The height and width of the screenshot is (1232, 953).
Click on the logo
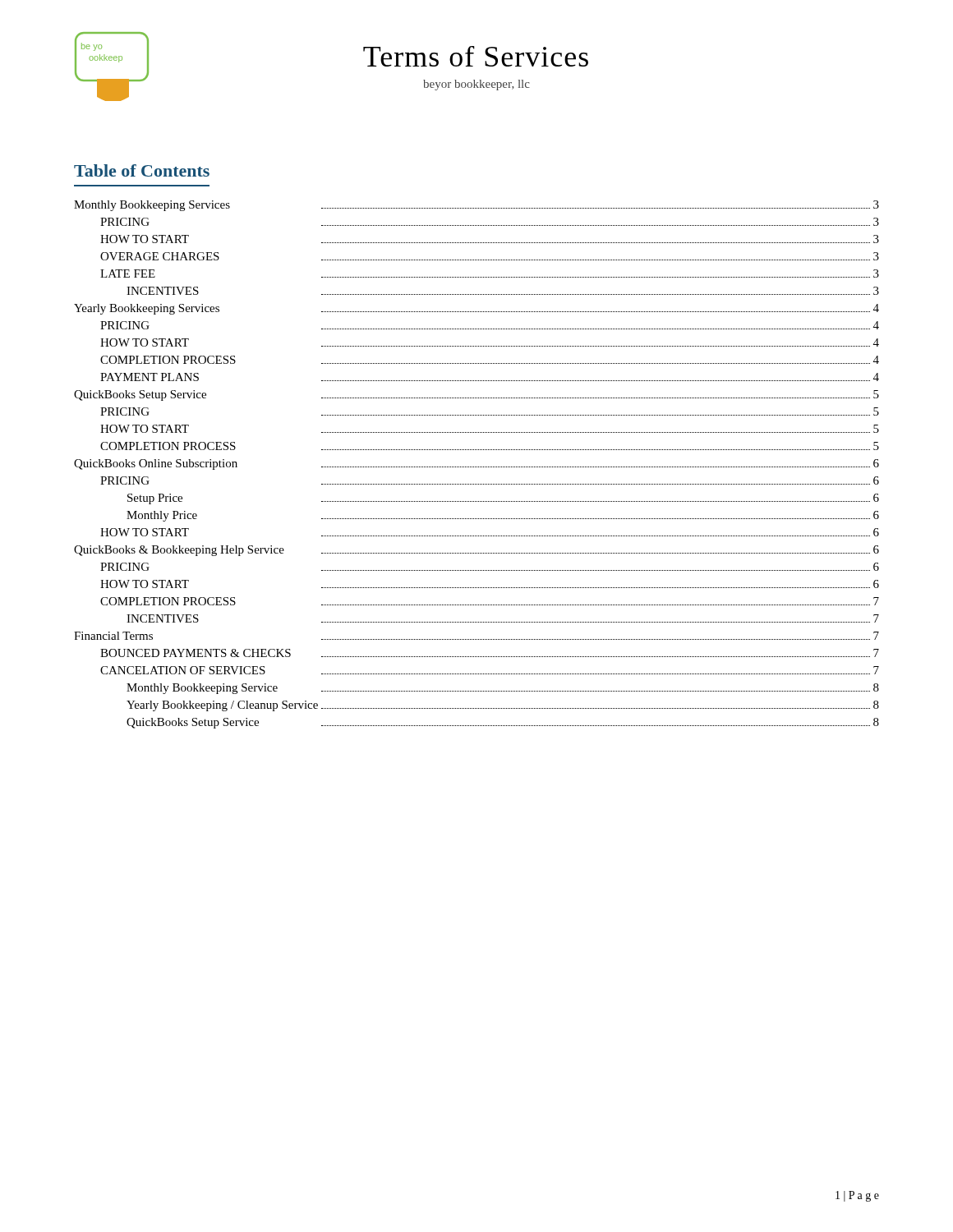pos(113,68)
